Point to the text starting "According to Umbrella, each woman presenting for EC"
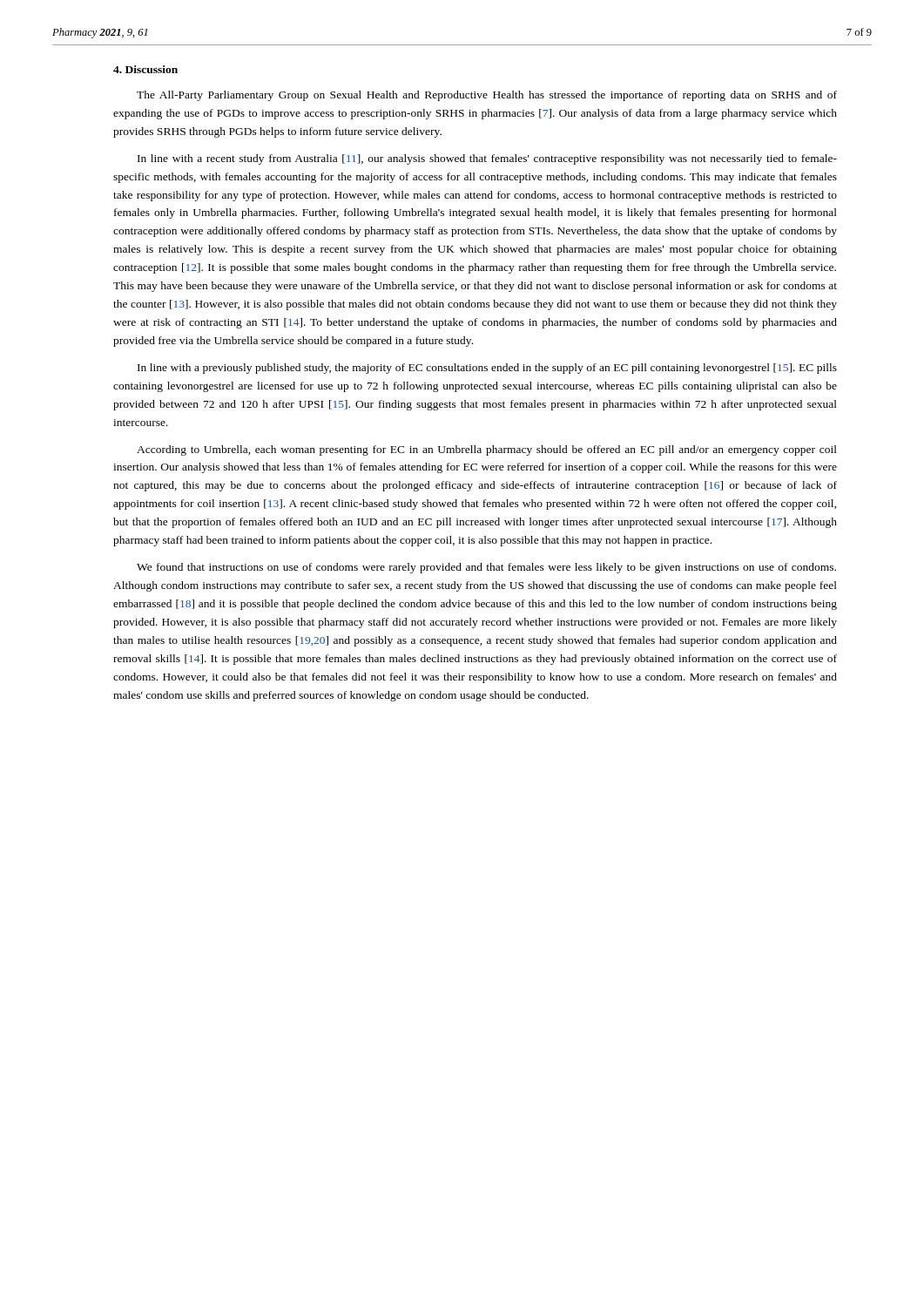This screenshot has height=1307, width=924. pos(475,494)
